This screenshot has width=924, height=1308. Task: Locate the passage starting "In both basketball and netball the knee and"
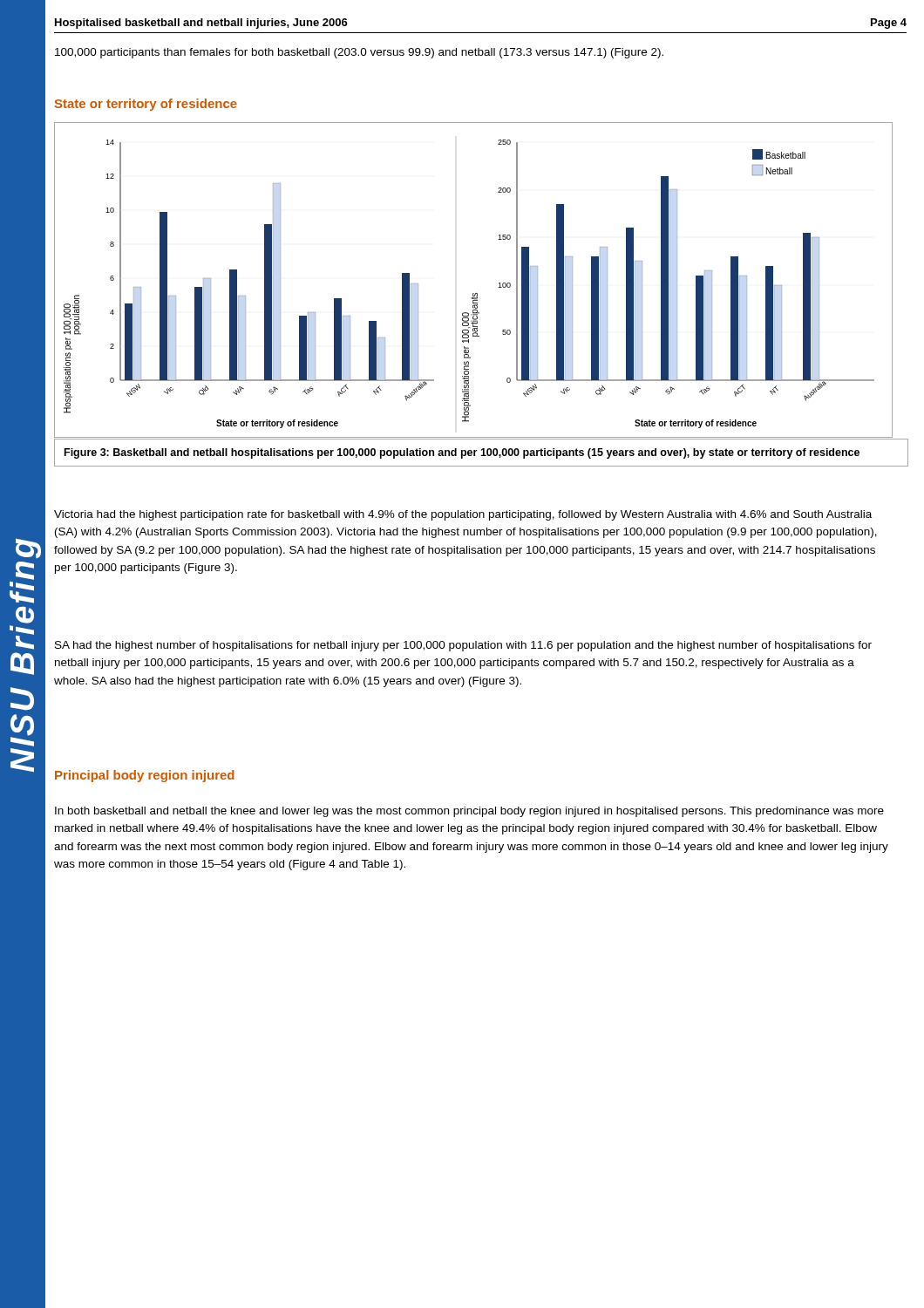[x=471, y=837]
